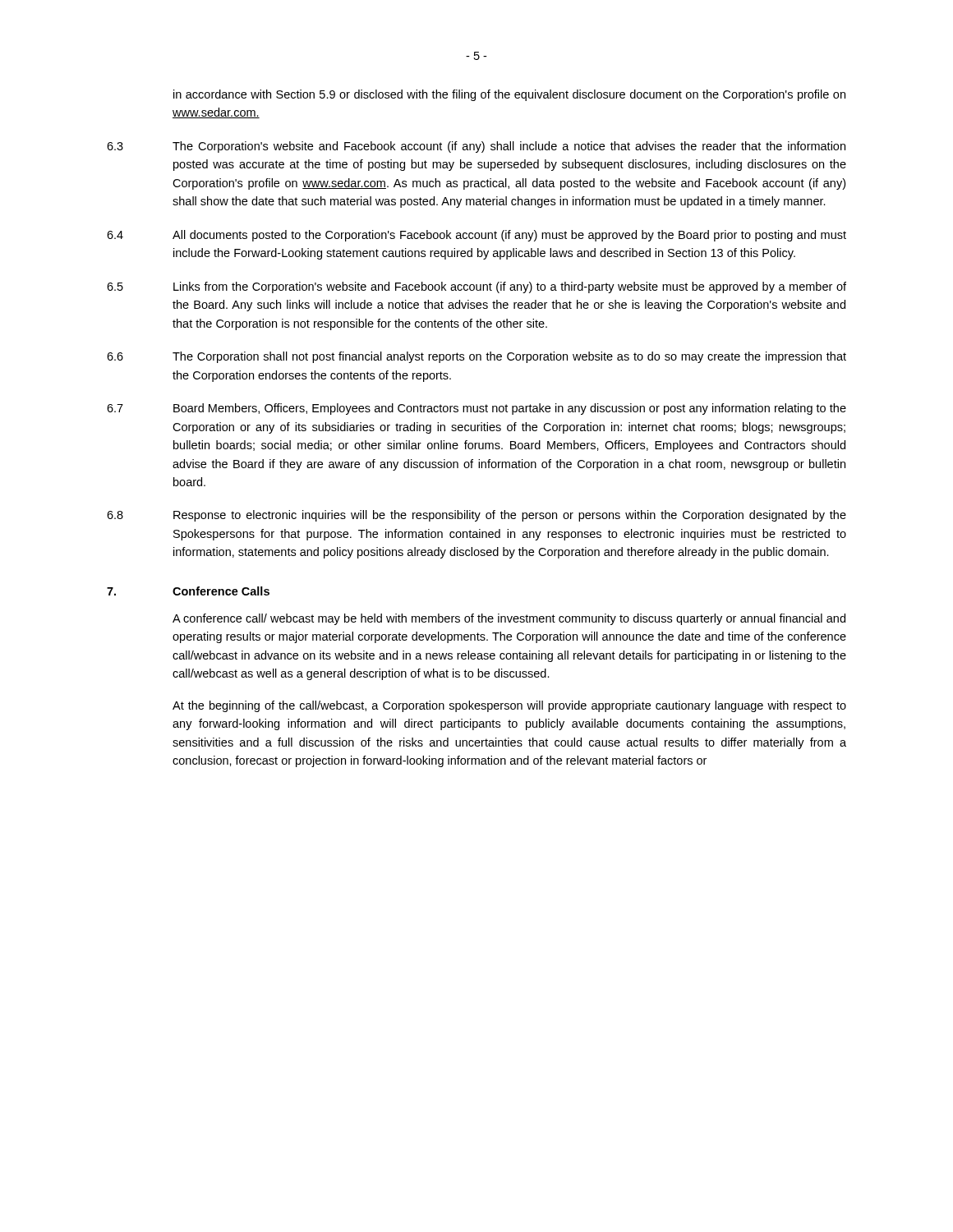Click on the passage starting "6.4 All documents posted to the Corporation's"
Viewport: 953px width, 1232px height.
coord(476,244)
